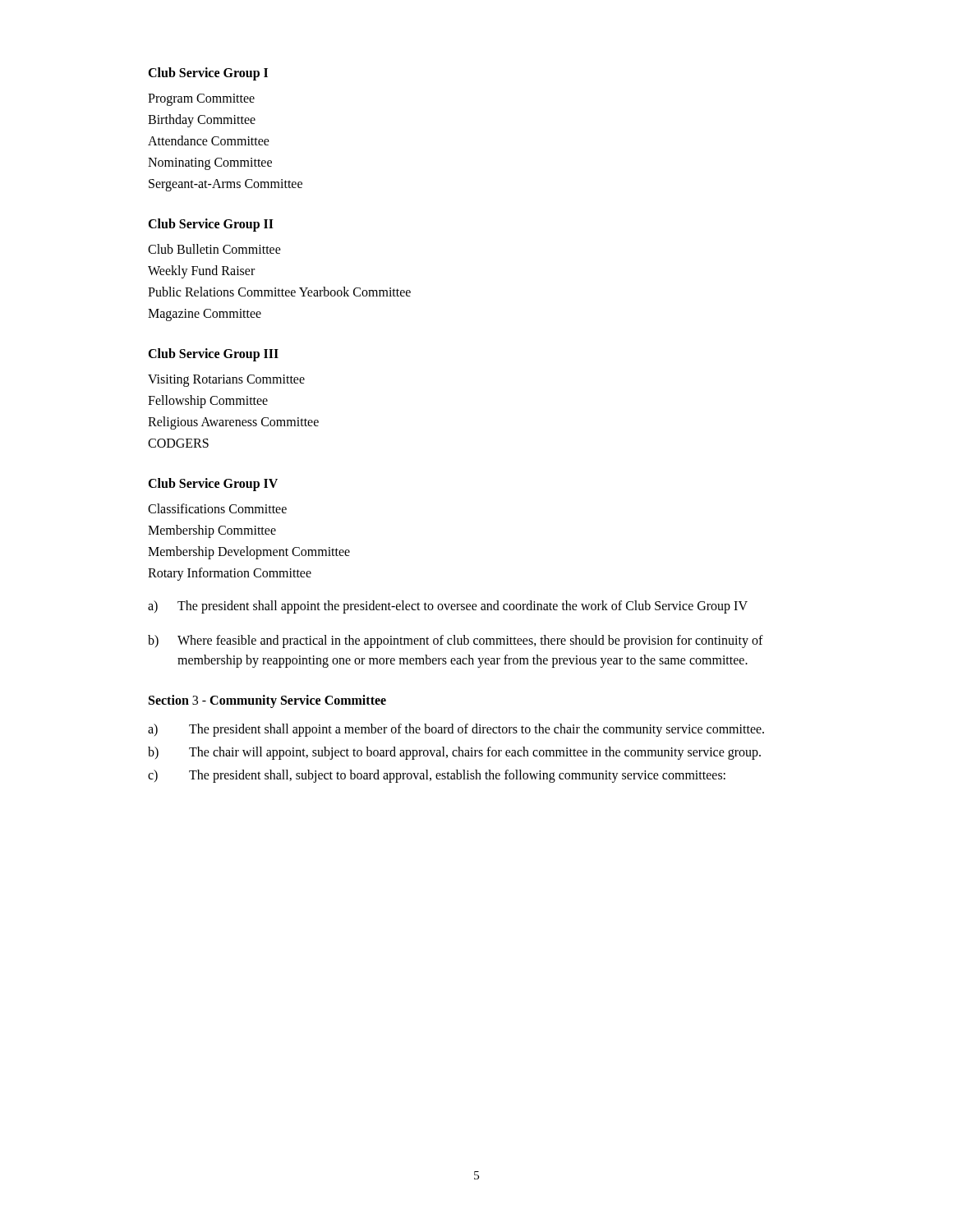Navigate to the region starting "Attendance Committee"
Screen dimensions: 1232x953
pos(209,141)
